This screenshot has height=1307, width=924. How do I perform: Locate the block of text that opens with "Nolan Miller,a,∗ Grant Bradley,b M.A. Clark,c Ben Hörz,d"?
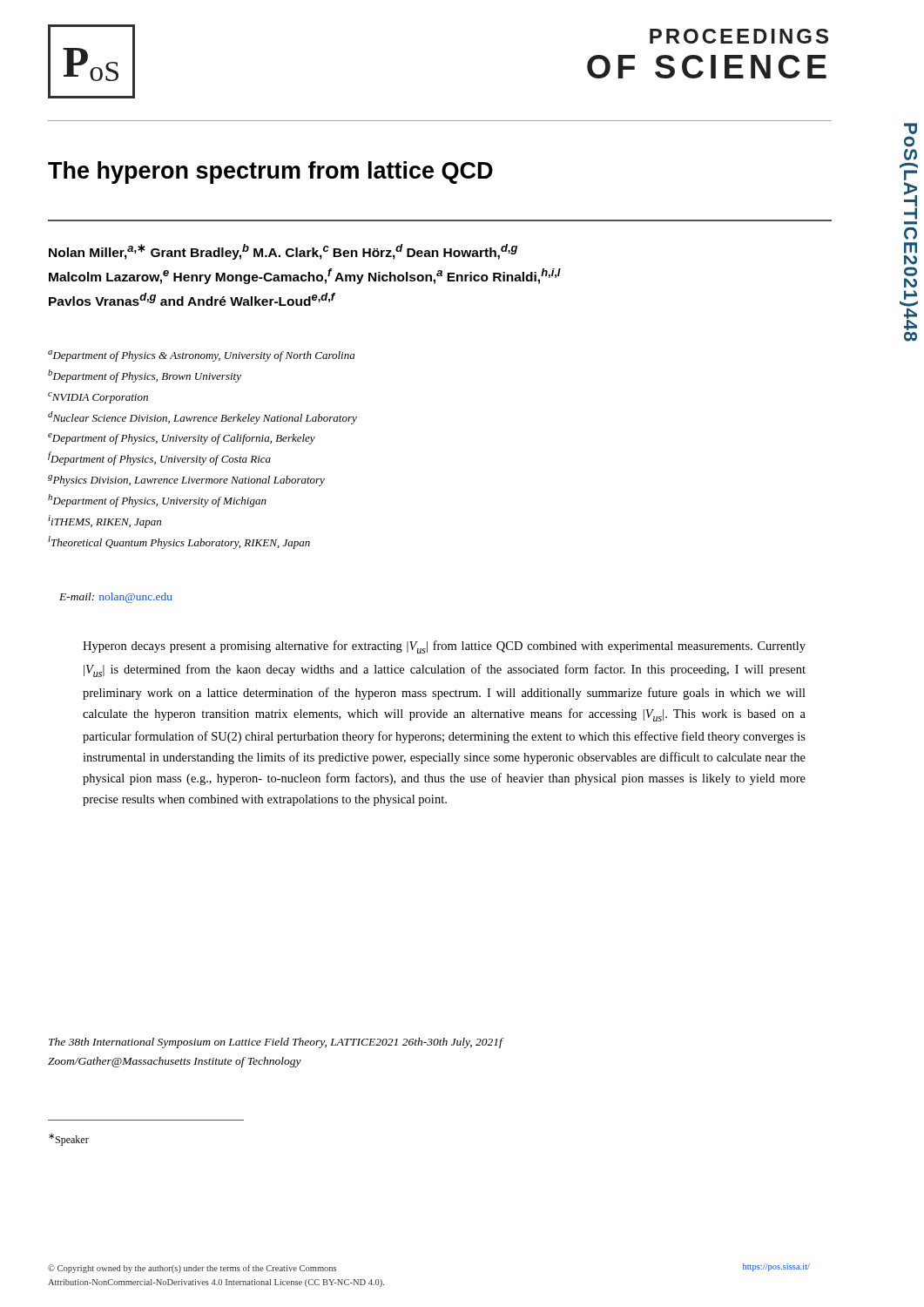pyautogui.click(x=427, y=276)
